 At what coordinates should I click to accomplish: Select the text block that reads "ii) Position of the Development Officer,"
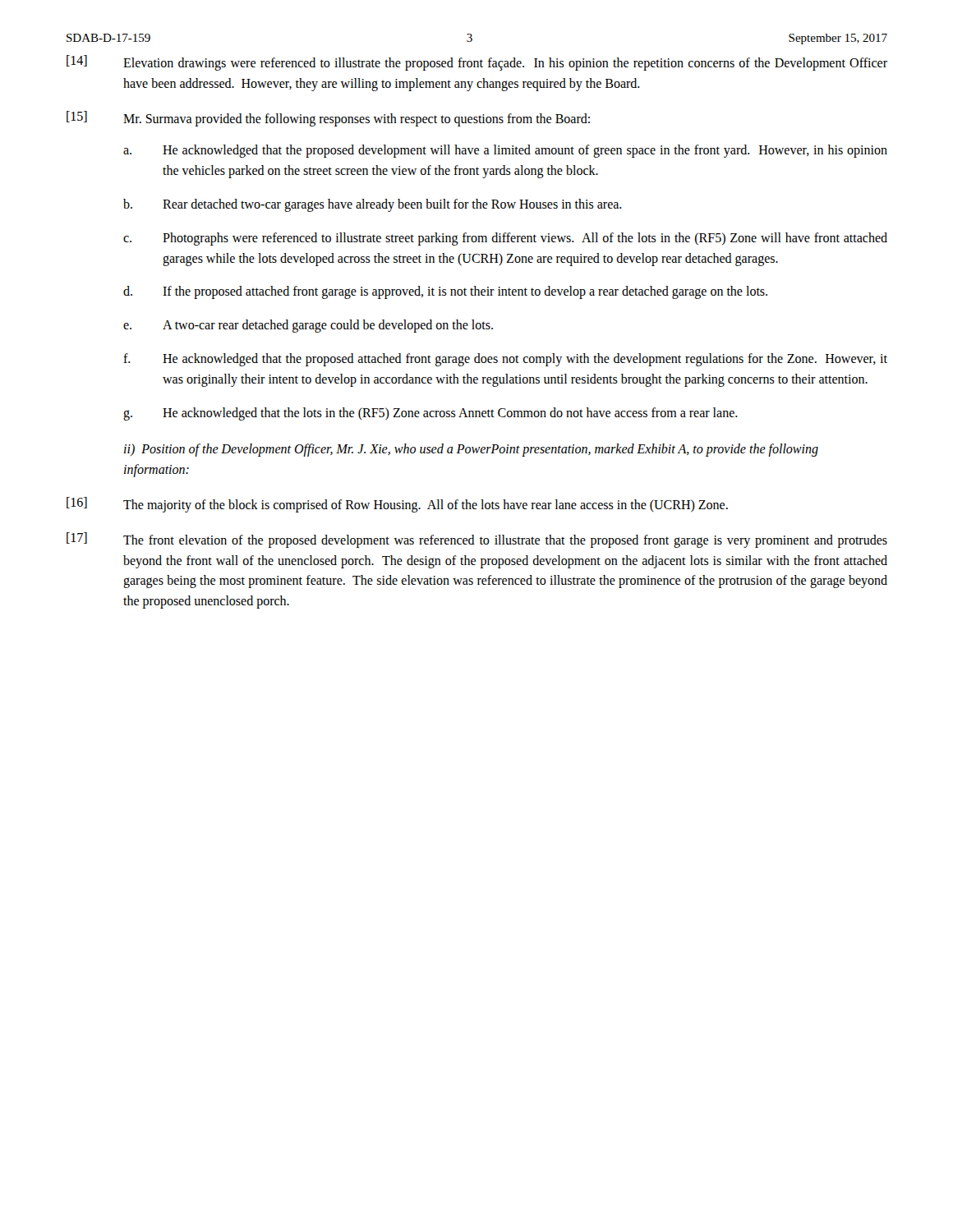point(505,460)
